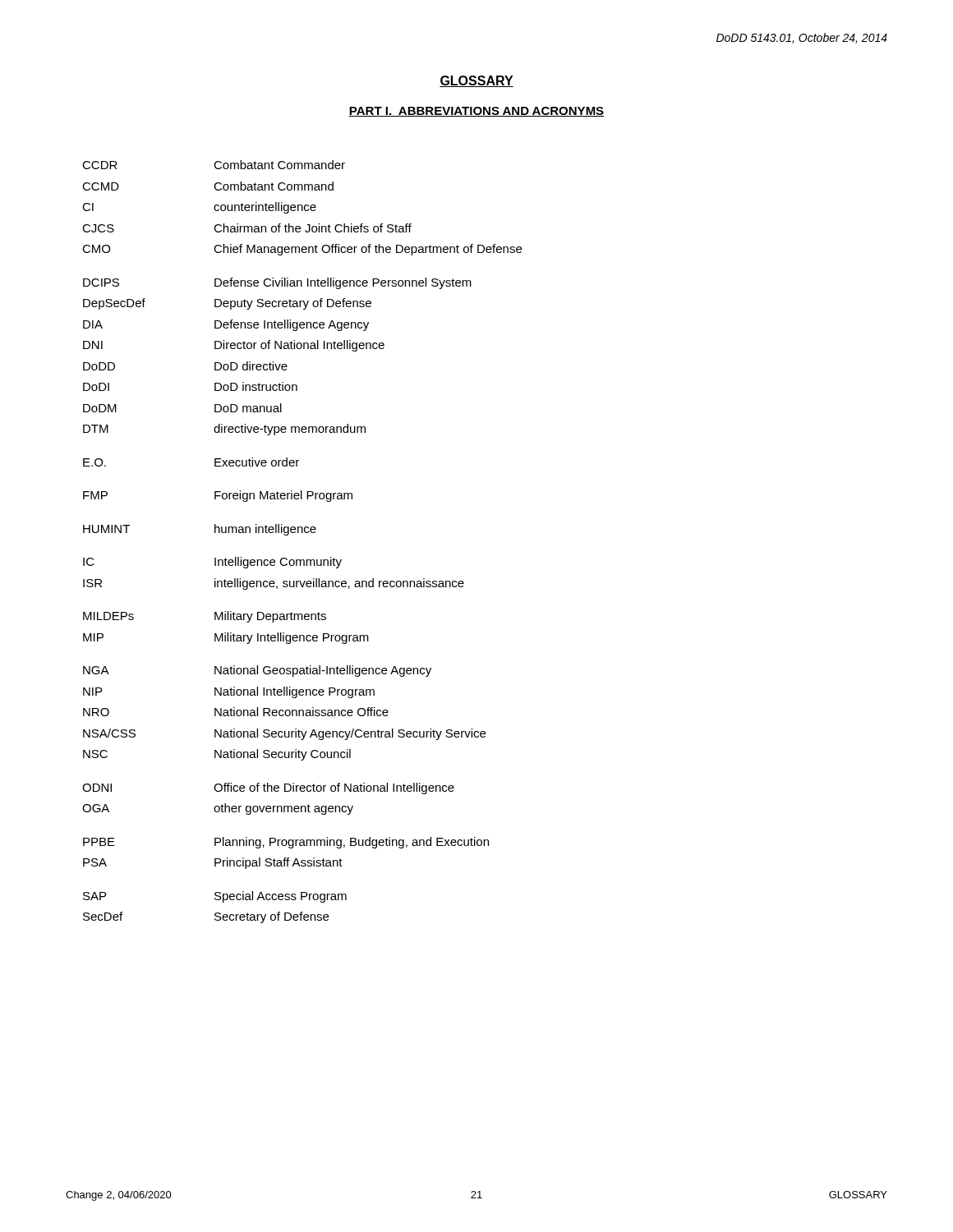Find the block on this page that starts "CJCS Chairman of the"
This screenshot has width=953, height=1232.
247,228
